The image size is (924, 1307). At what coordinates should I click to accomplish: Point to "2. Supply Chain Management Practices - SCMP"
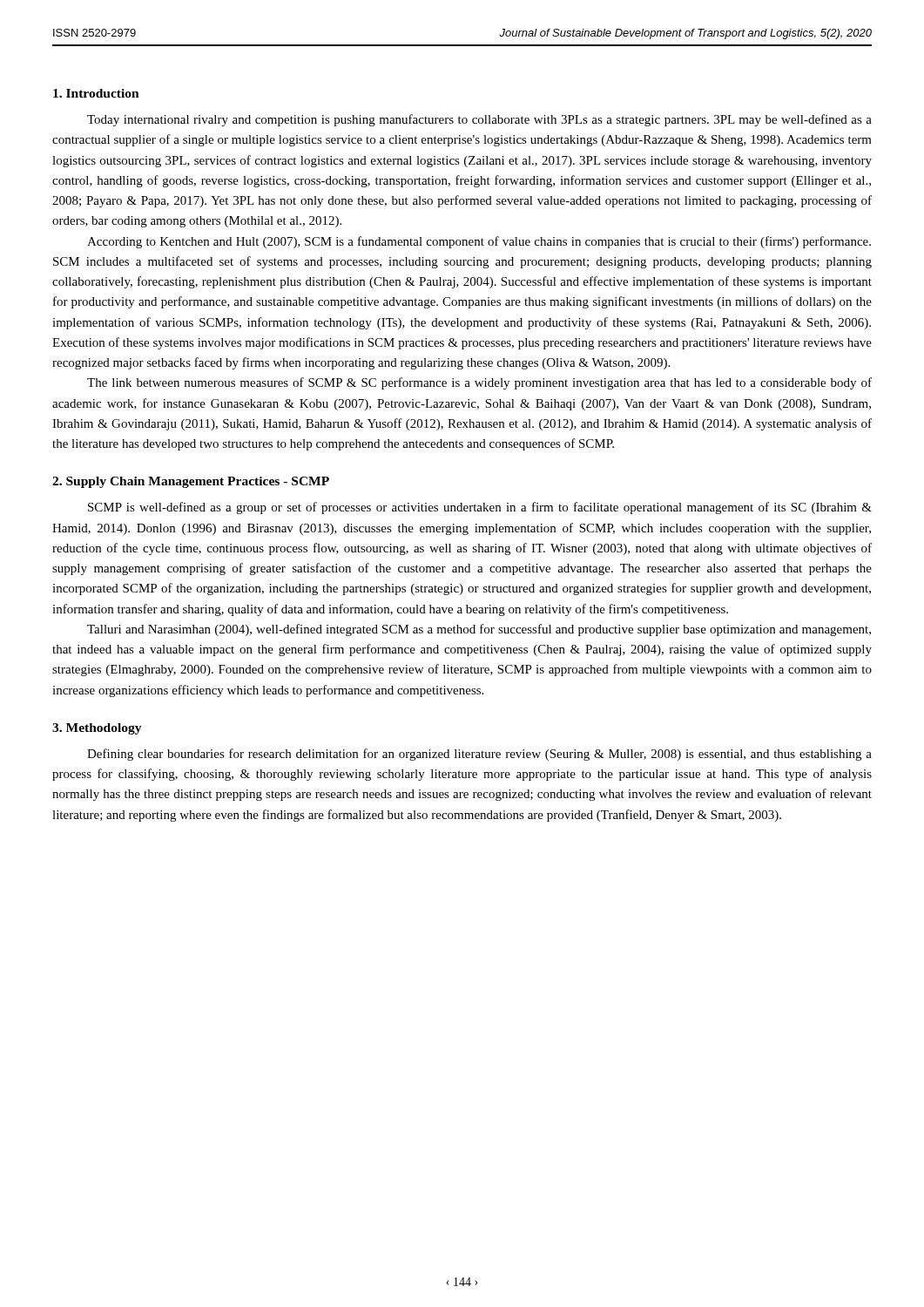(x=191, y=481)
